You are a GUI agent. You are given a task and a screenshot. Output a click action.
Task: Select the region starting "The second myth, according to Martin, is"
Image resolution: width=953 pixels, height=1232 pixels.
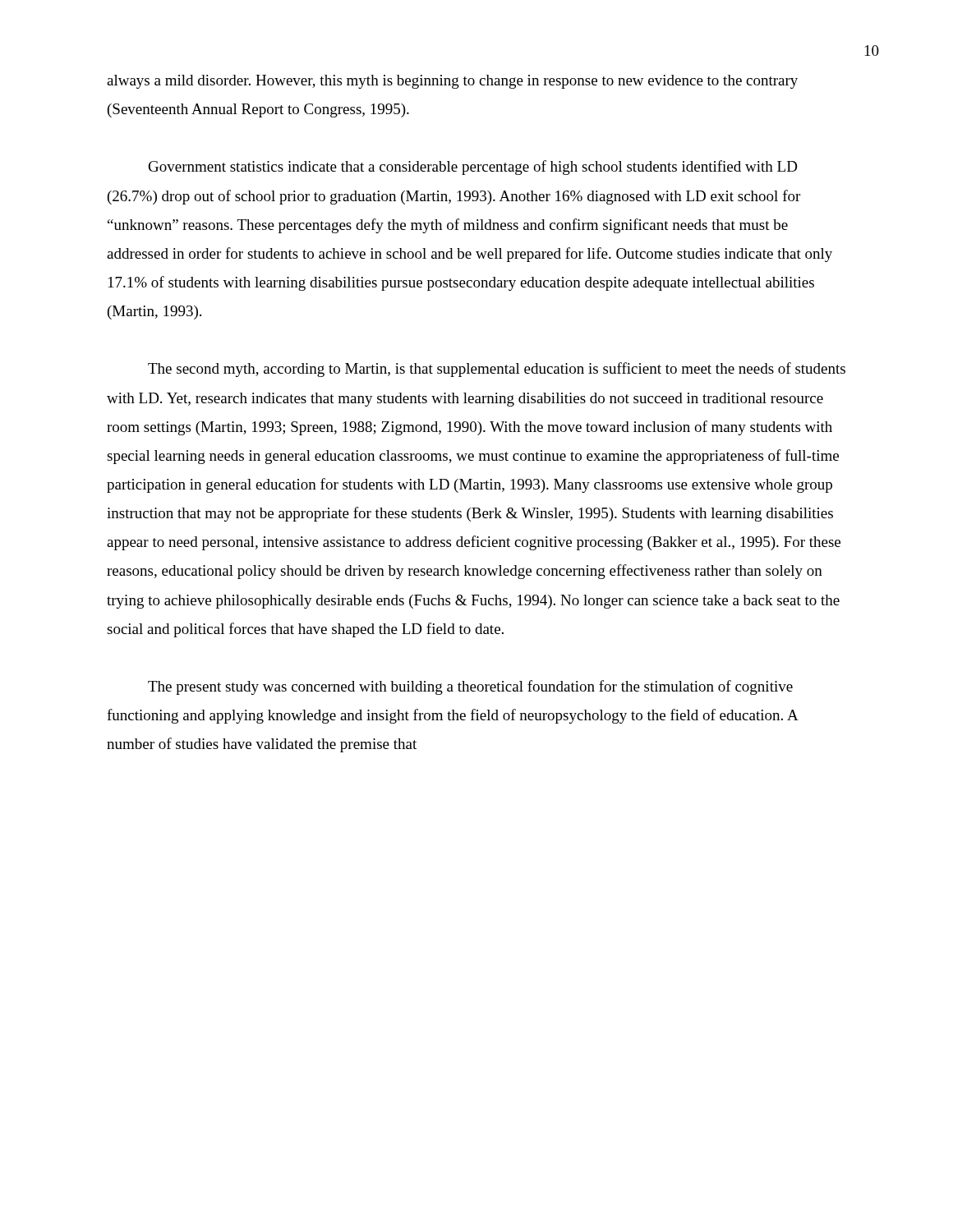(x=476, y=499)
